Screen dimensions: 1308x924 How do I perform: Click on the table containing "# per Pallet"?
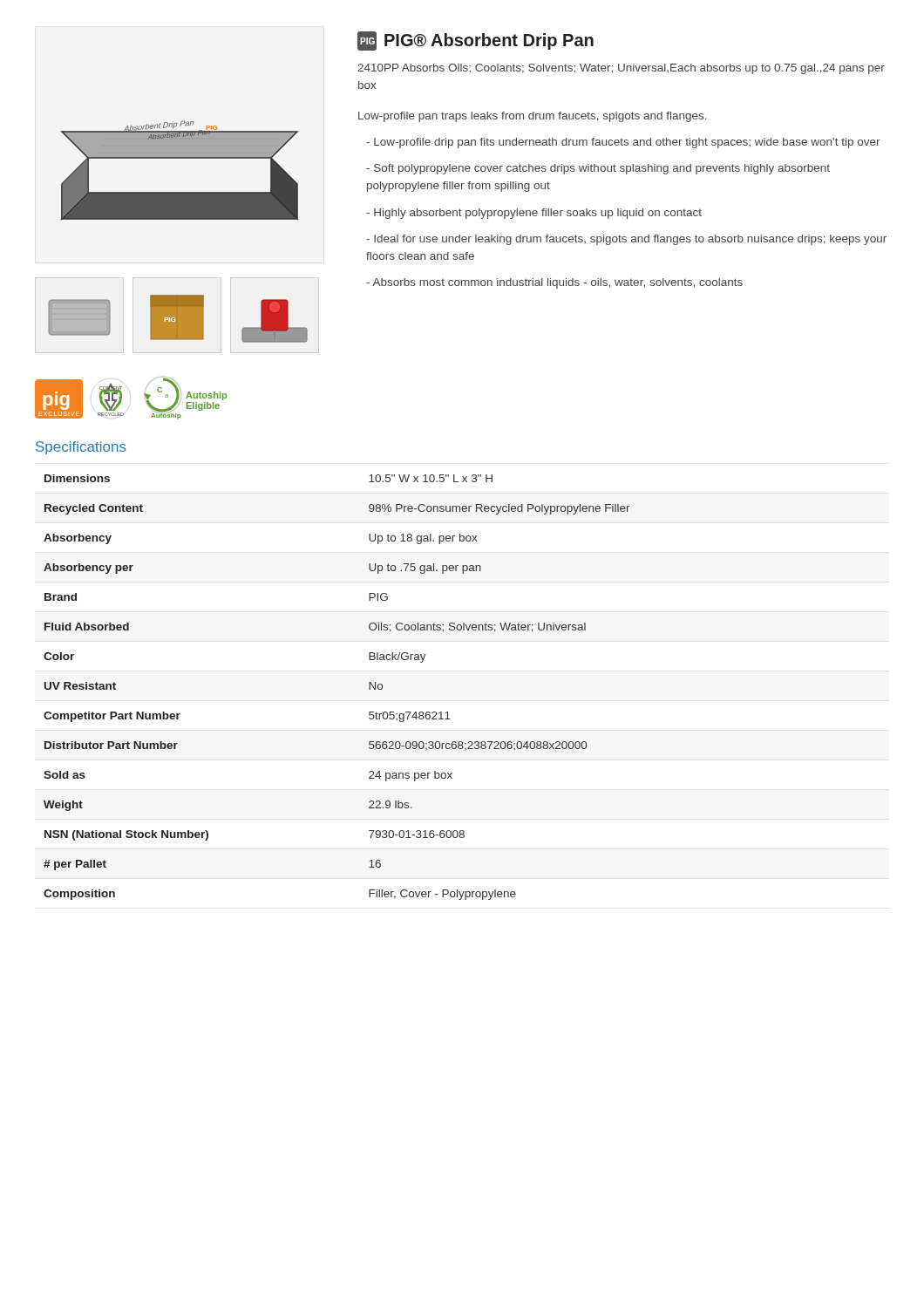(x=462, y=686)
